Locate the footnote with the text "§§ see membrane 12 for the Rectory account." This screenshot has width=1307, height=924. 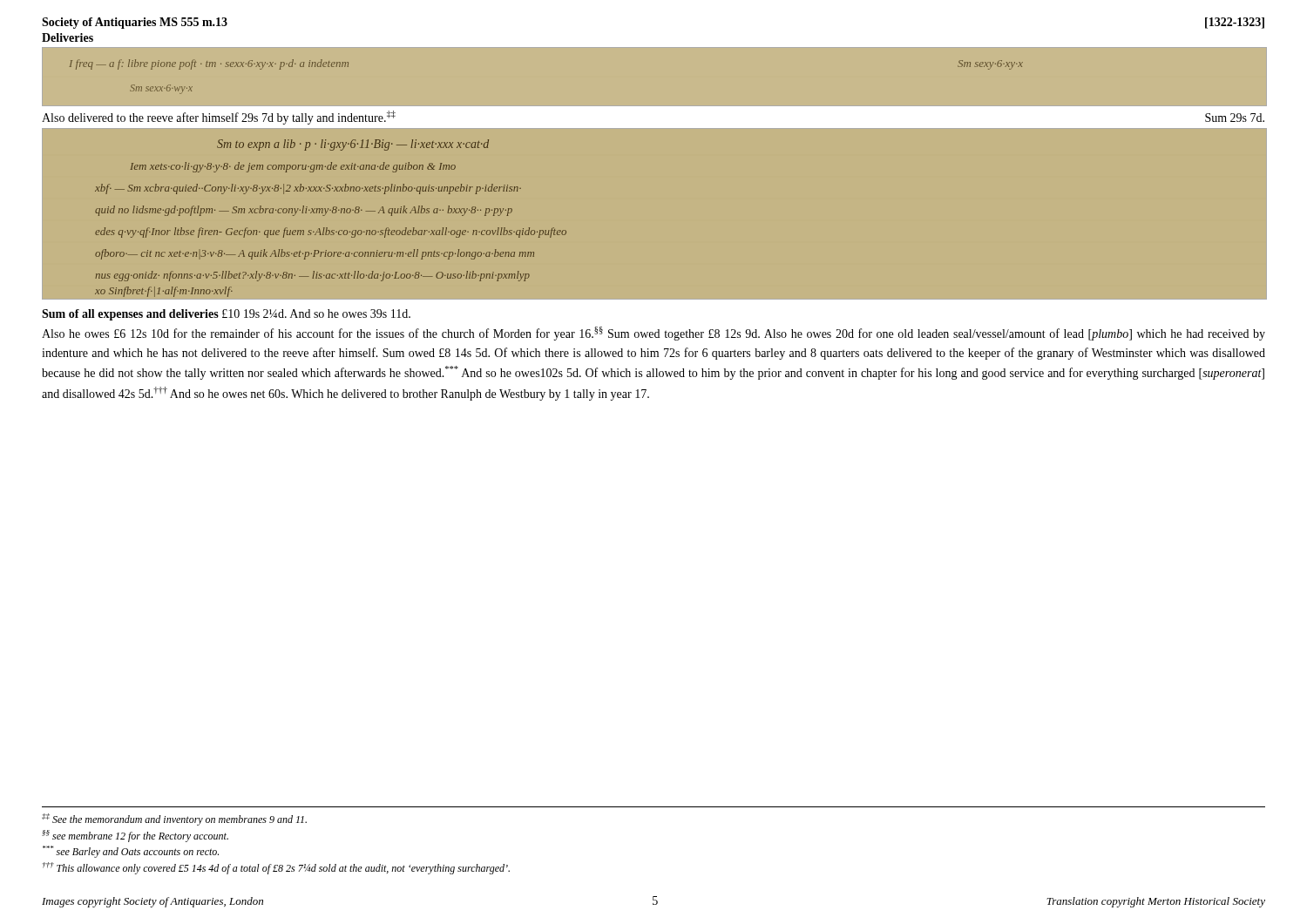click(x=135, y=835)
